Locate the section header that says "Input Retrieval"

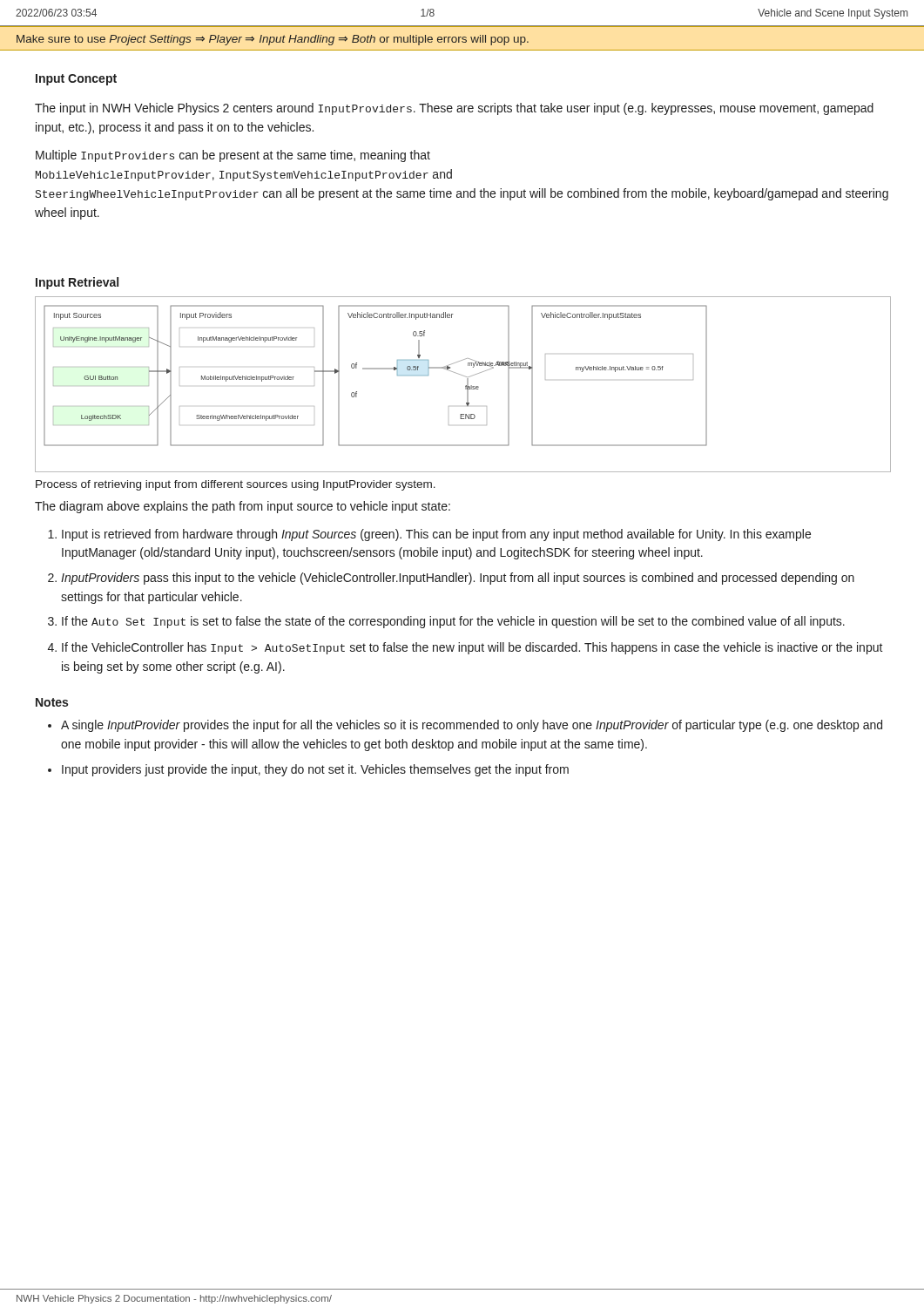point(77,282)
